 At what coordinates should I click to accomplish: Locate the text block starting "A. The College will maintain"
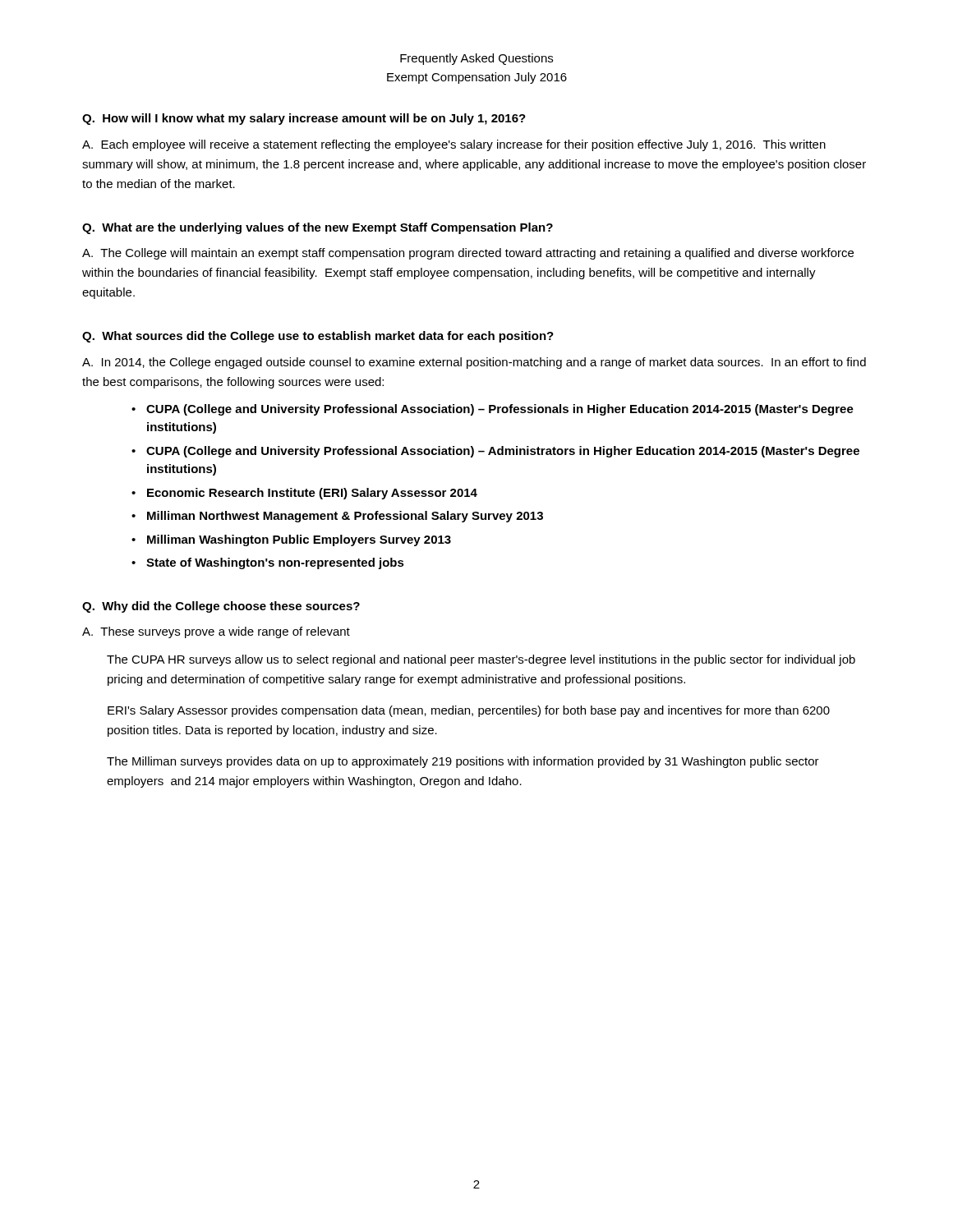tap(468, 272)
